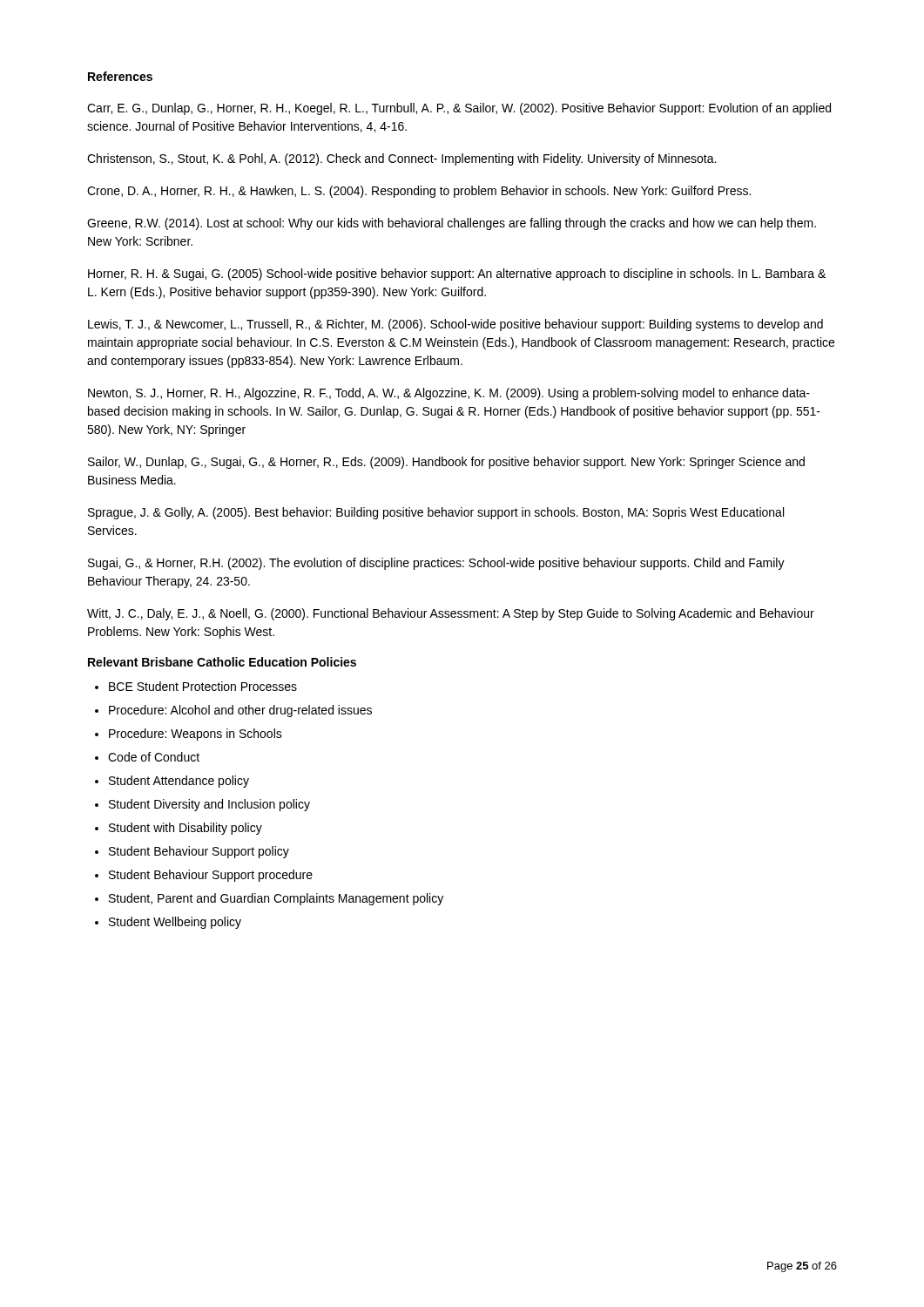Click on the text block that reads "Newton, S. J., Horner, R. H.,"
924x1307 pixels.
tap(454, 411)
